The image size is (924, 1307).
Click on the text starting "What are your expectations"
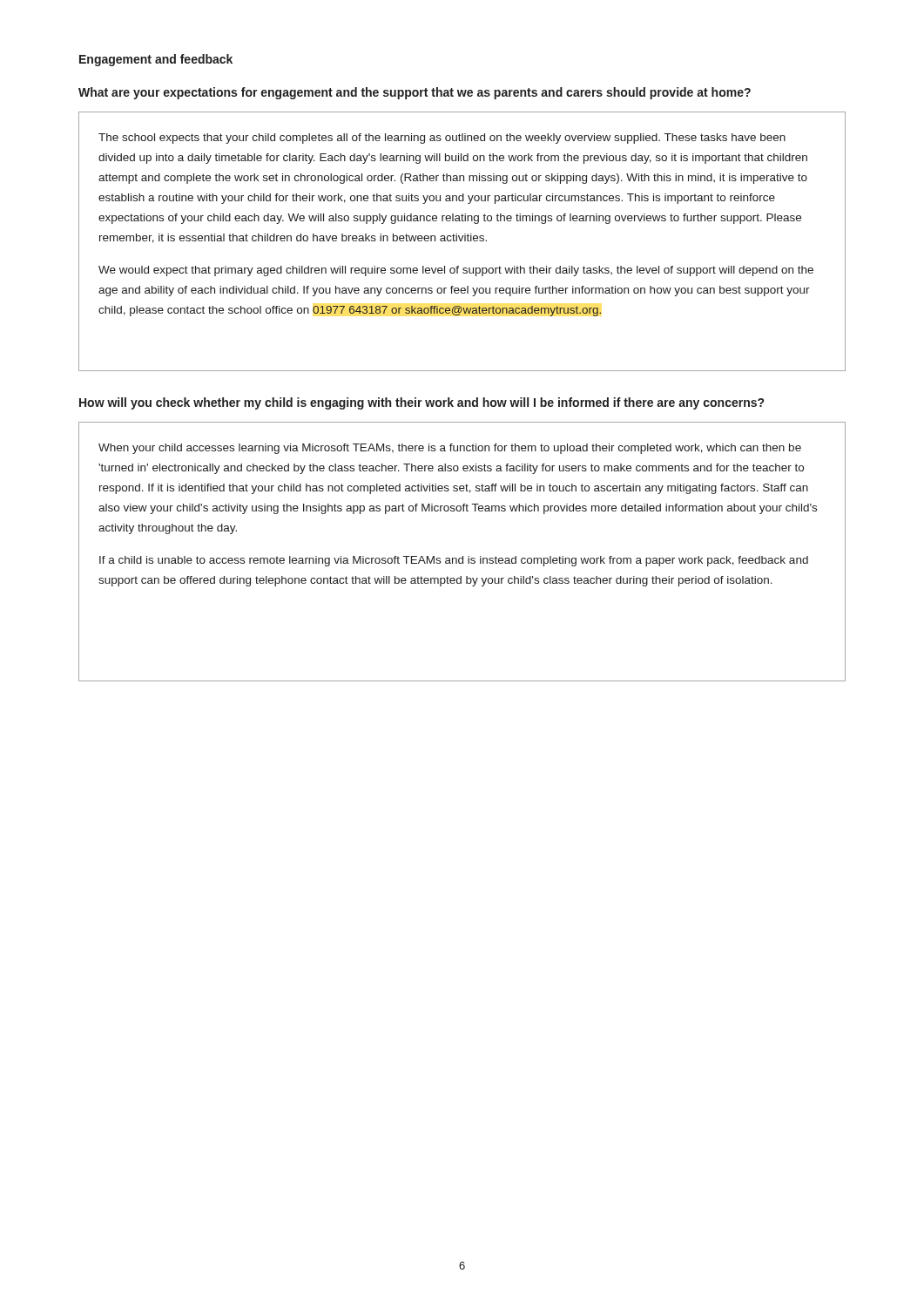415,92
